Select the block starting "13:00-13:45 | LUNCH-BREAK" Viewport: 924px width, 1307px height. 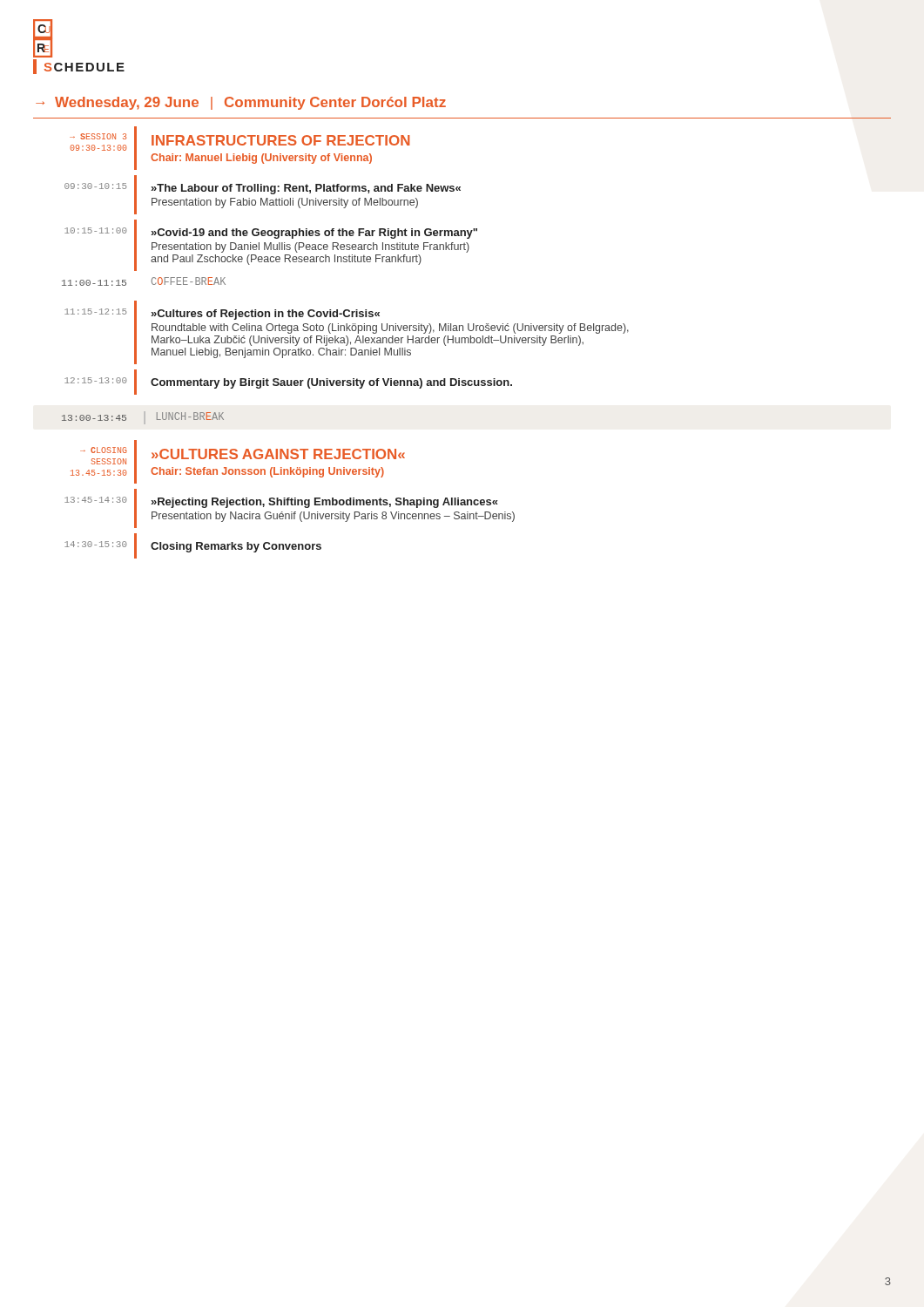point(129,417)
